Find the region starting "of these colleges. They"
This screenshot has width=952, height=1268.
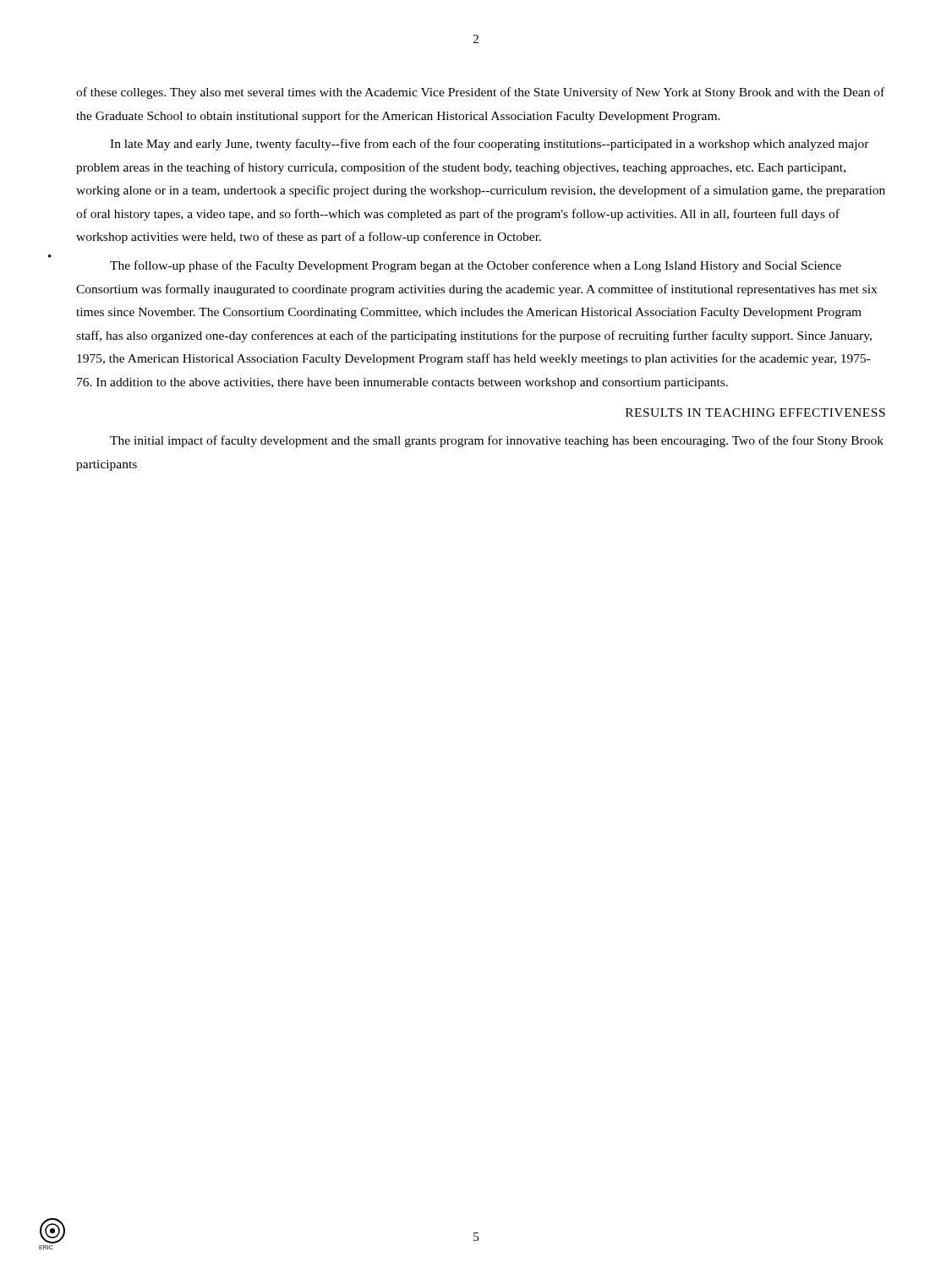480,103
